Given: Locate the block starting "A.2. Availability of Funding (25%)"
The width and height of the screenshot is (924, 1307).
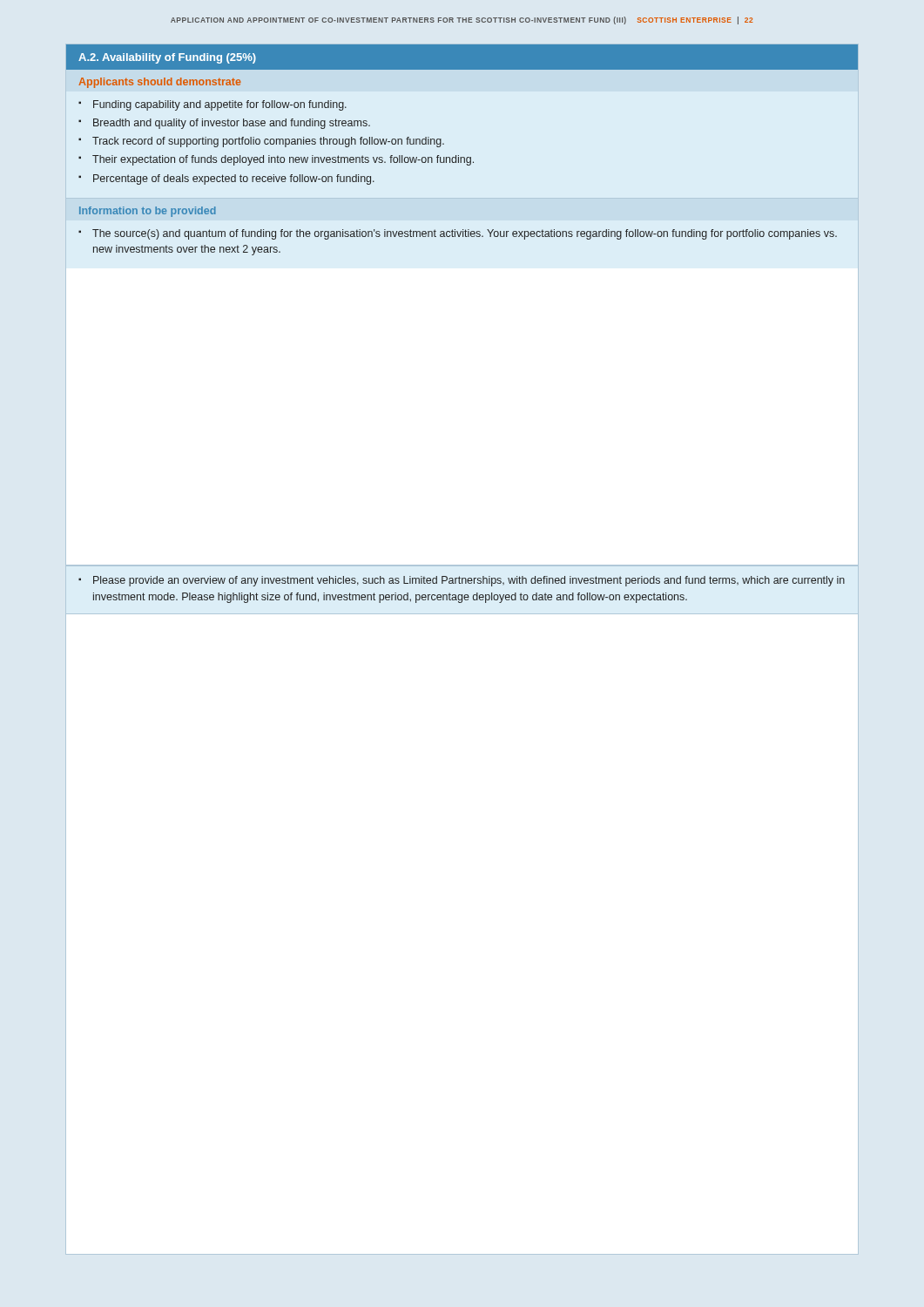Looking at the screenshot, I should [x=167, y=57].
